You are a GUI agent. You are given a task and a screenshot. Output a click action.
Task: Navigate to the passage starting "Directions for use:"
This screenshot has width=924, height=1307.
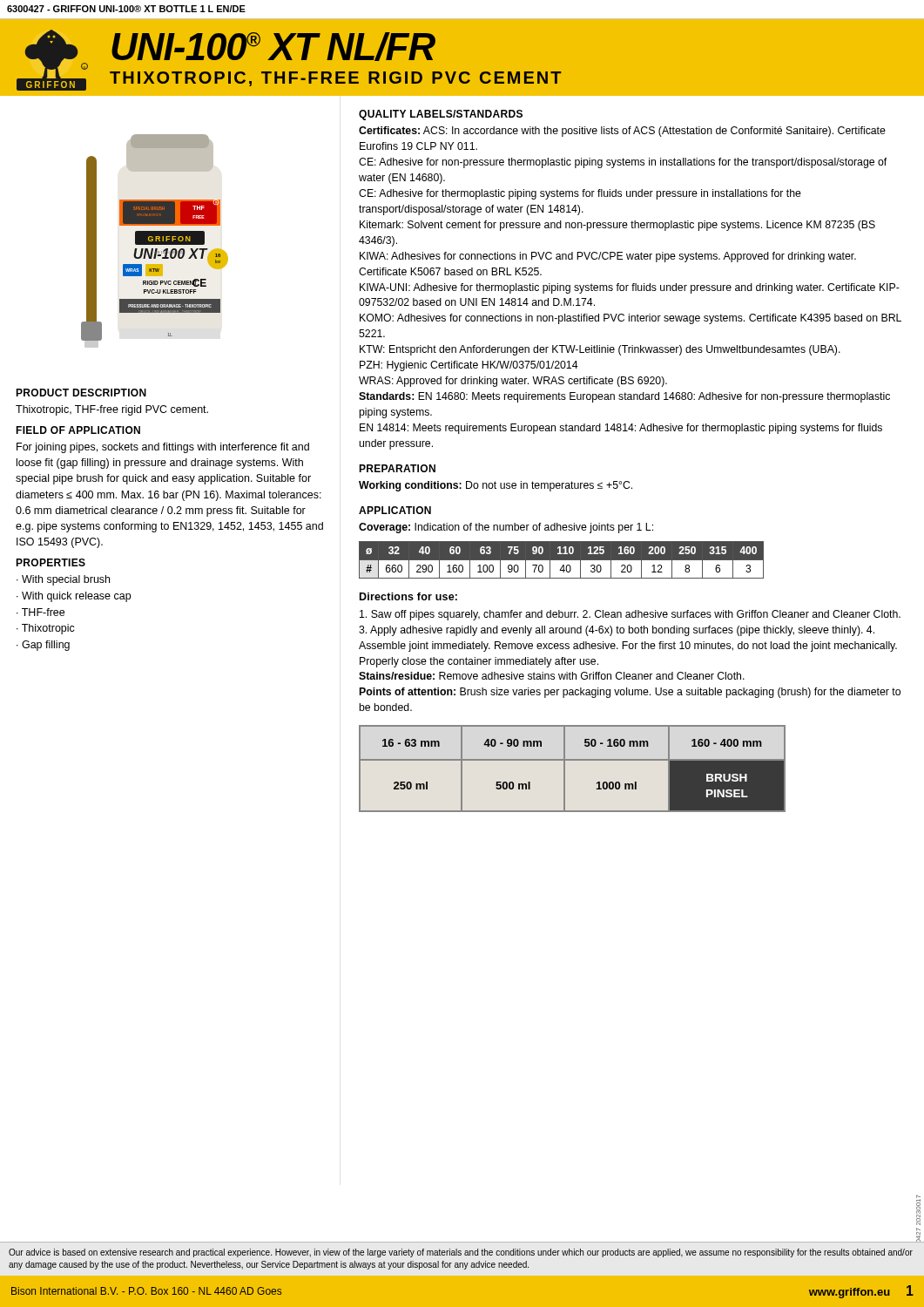click(x=409, y=597)
